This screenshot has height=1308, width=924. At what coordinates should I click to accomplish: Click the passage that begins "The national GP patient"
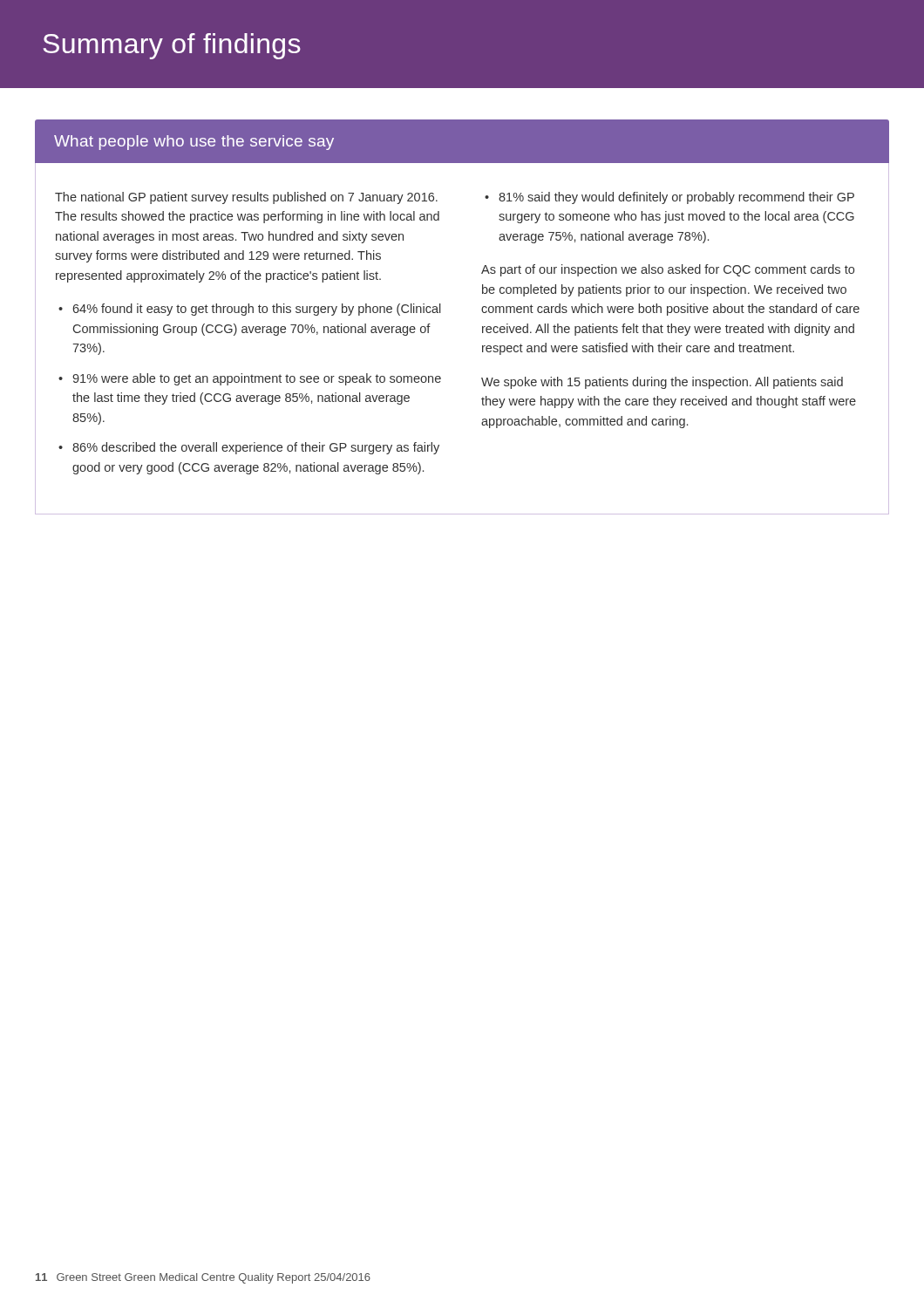247,236
